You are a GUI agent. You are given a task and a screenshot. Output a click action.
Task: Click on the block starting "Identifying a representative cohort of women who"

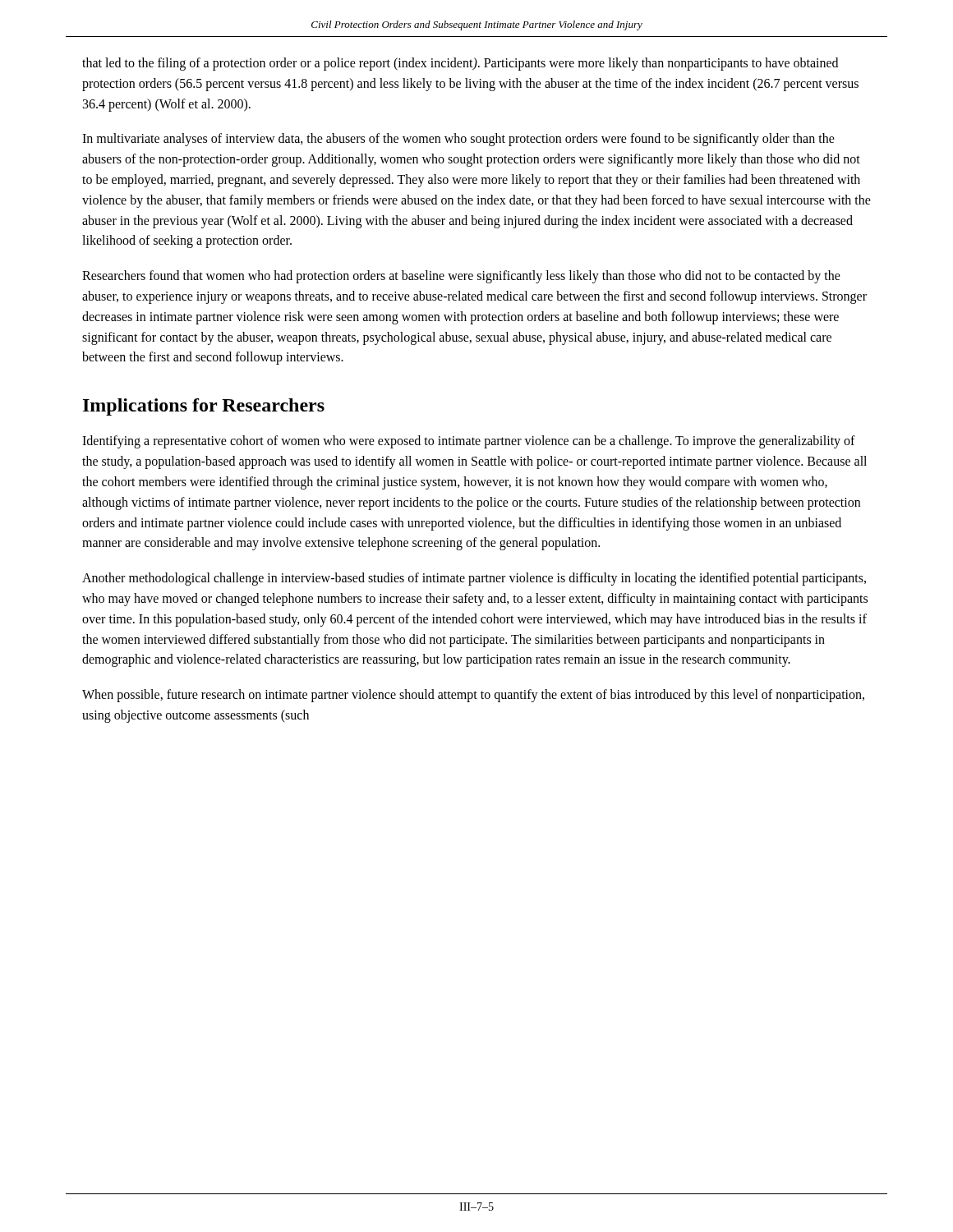(475, 492)
